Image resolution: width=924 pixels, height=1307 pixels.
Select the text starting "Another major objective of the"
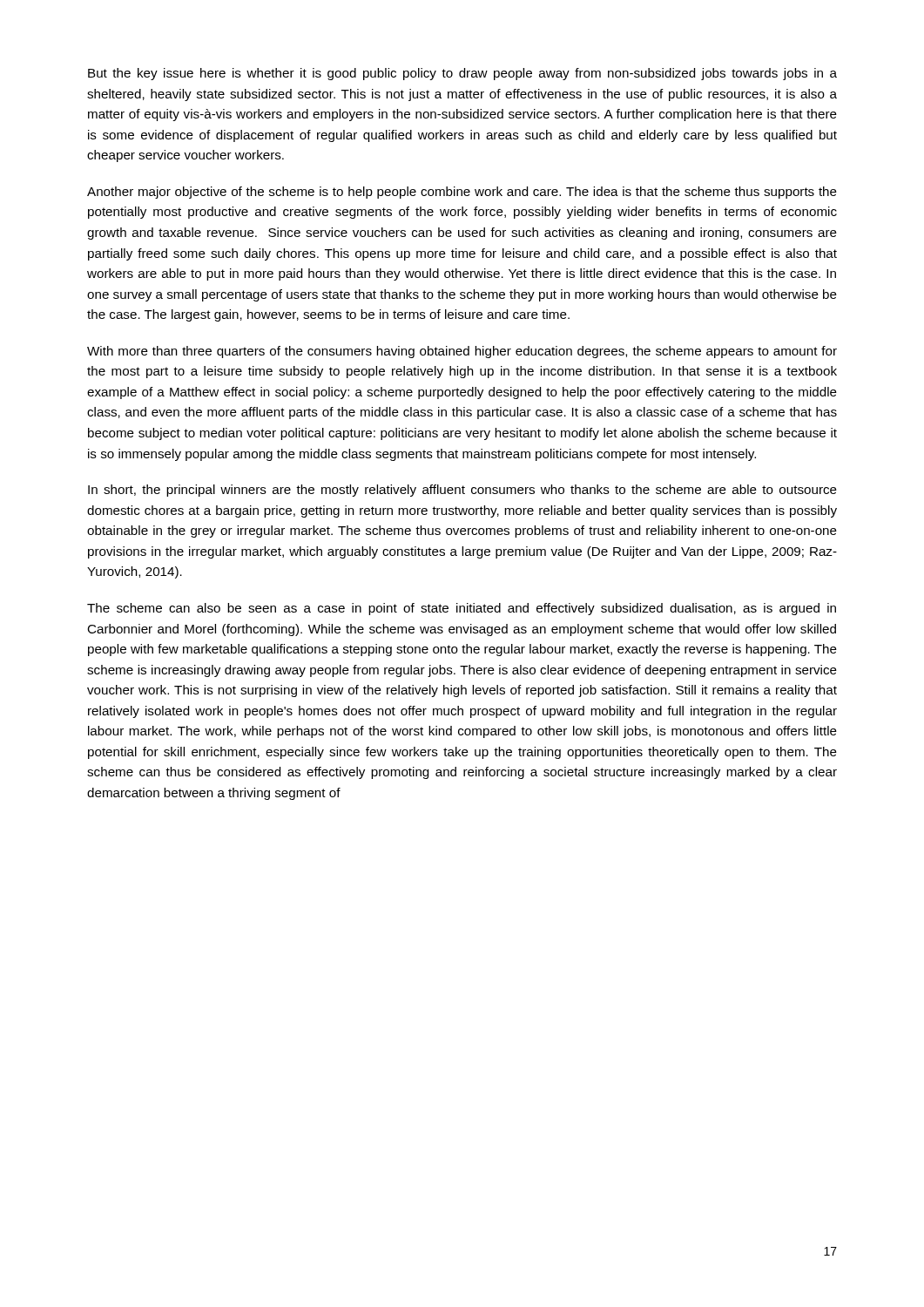[462, 253]
